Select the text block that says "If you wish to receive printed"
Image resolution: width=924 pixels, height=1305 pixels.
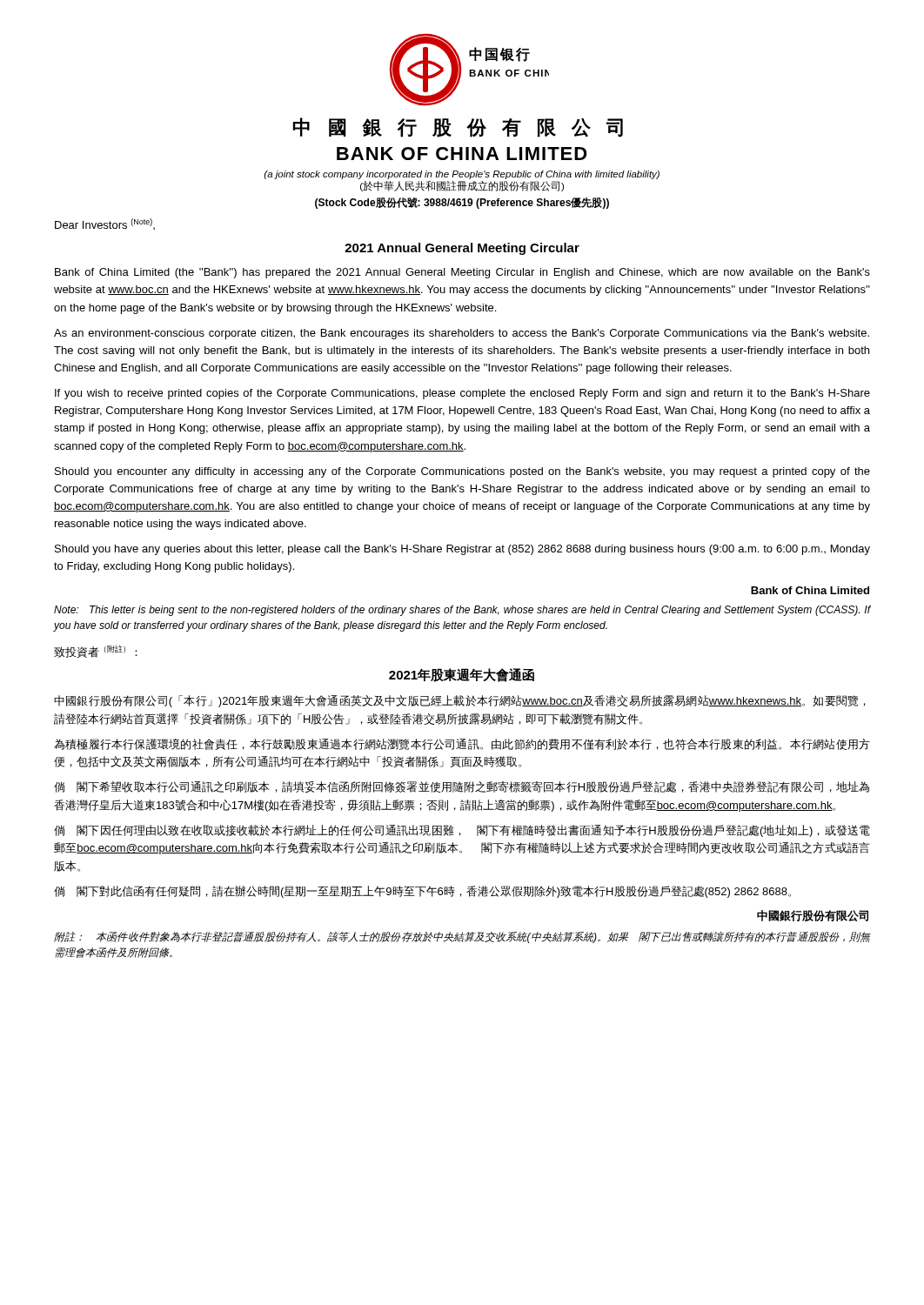[462, 419]
